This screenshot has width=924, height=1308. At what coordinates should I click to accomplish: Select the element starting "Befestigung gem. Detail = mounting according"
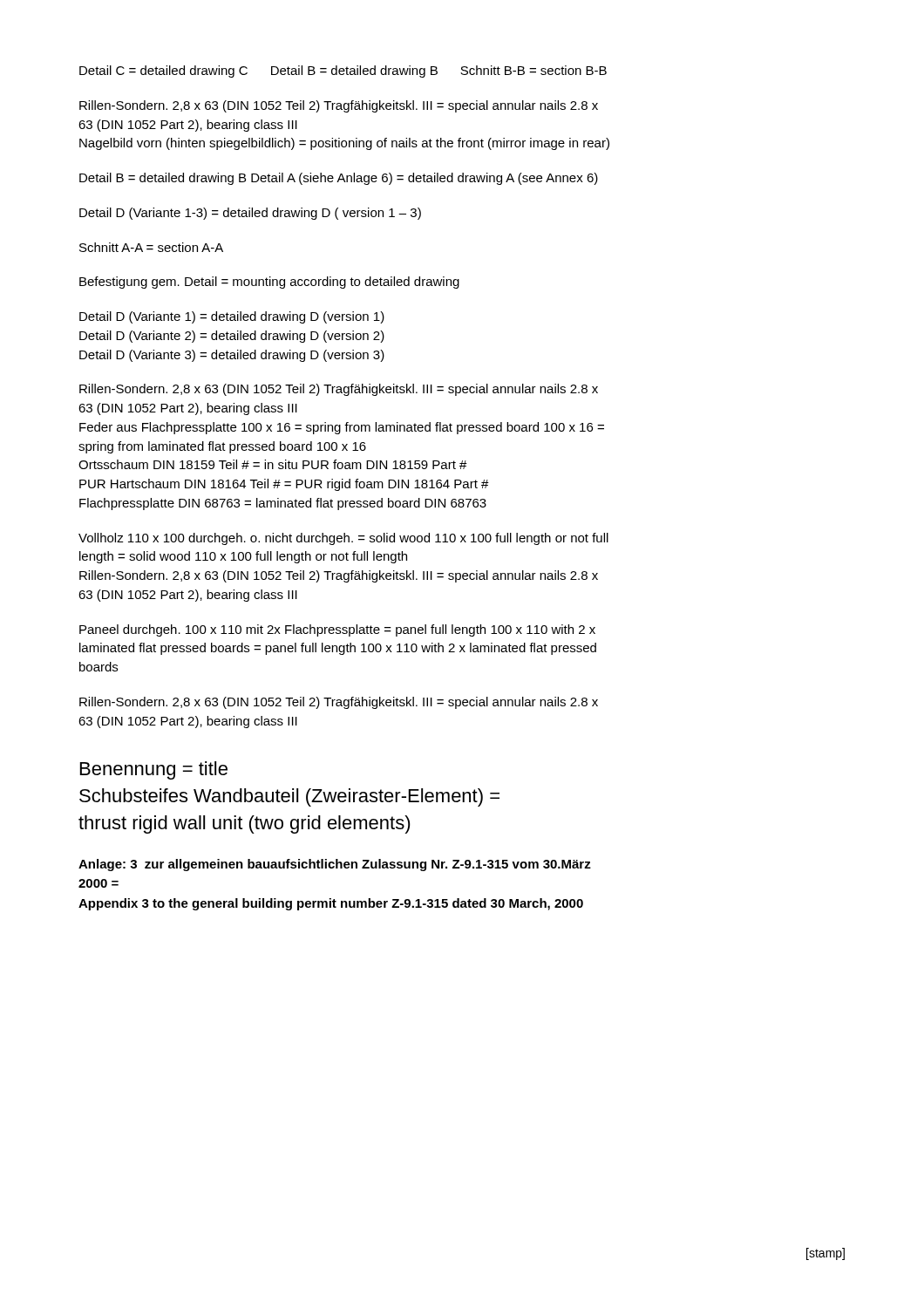coord(269,281)
